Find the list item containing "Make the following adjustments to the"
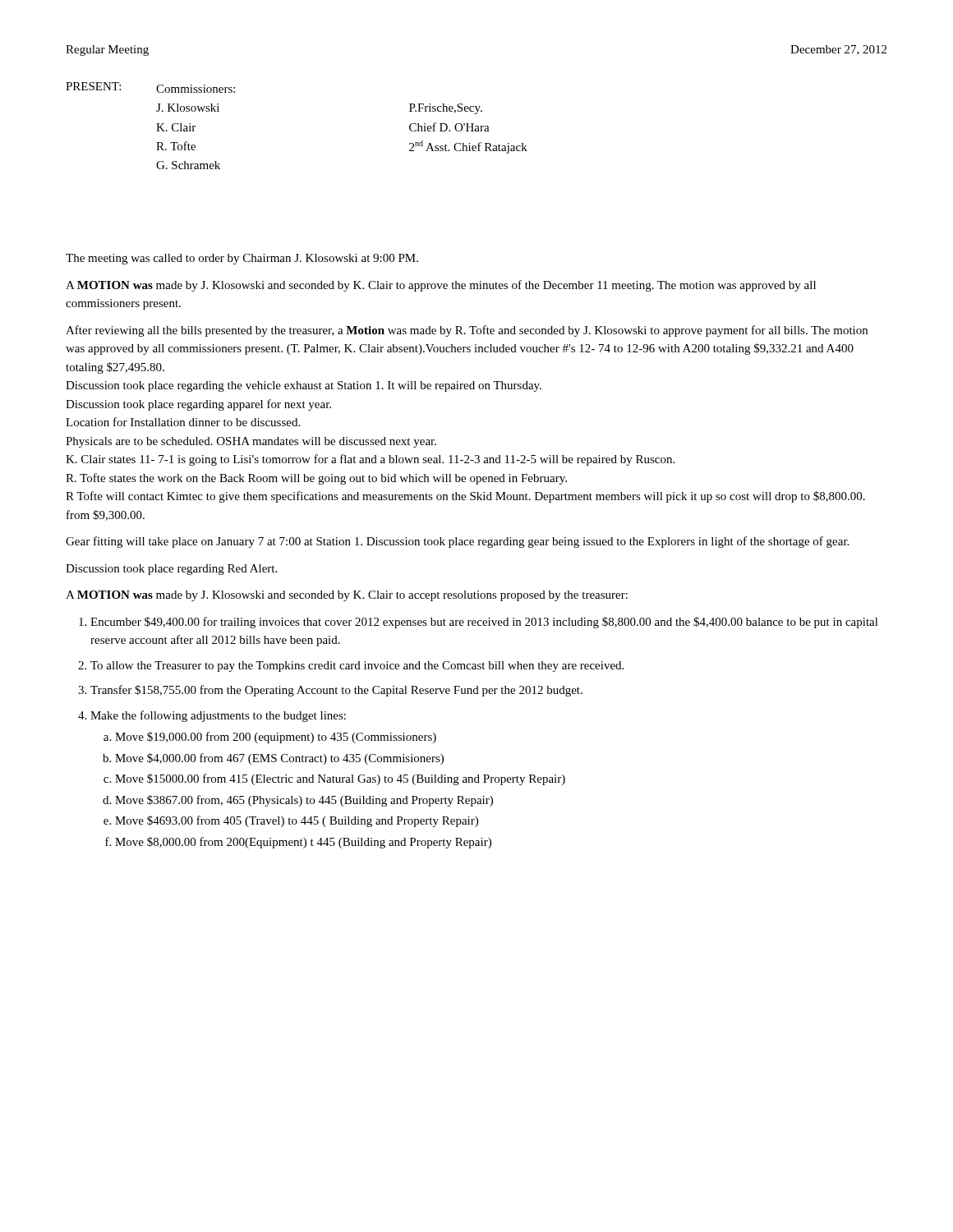Viewport: 953px width, 1232px height. 489,780
